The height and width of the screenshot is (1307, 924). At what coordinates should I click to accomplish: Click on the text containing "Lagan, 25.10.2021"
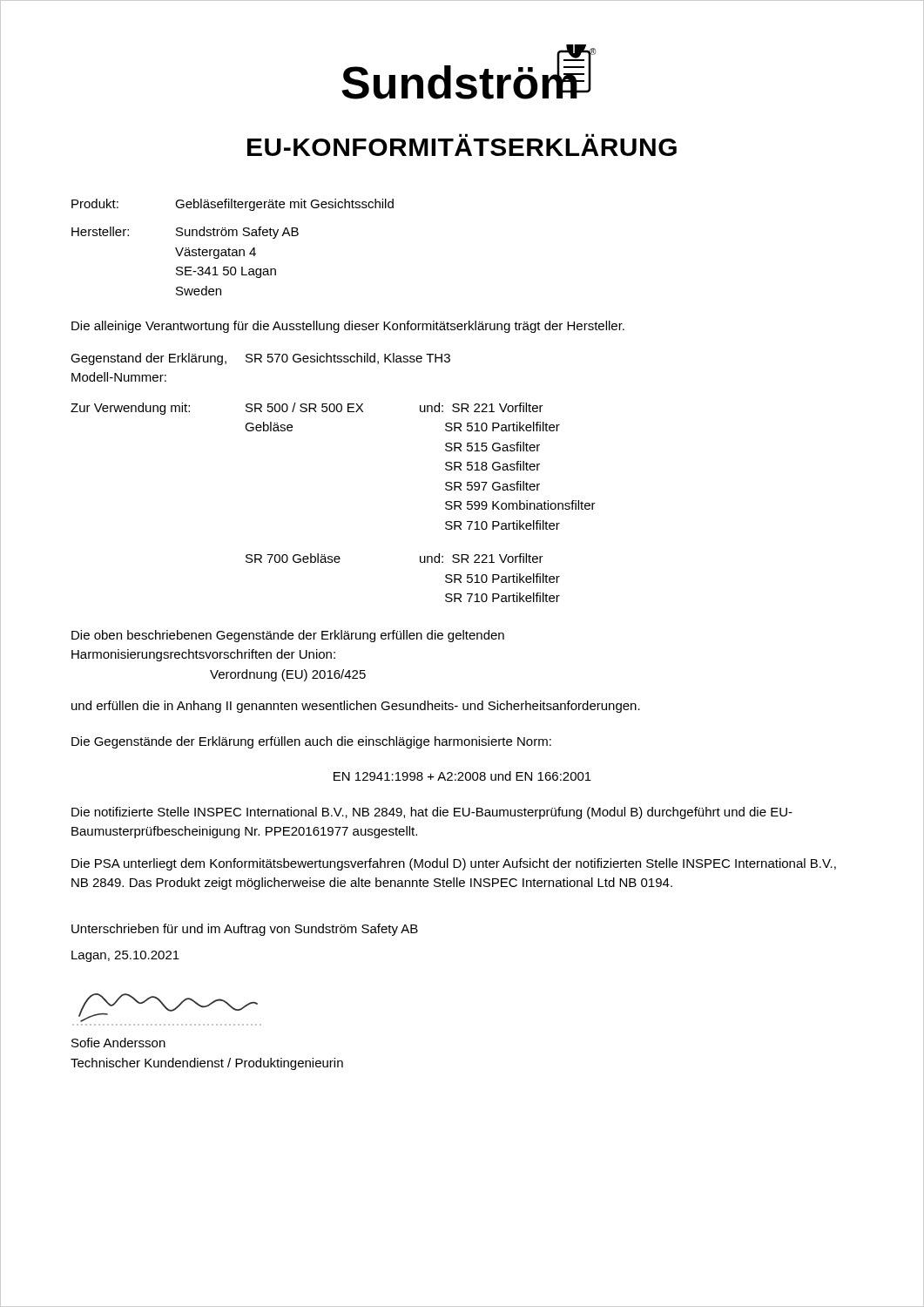125,955
